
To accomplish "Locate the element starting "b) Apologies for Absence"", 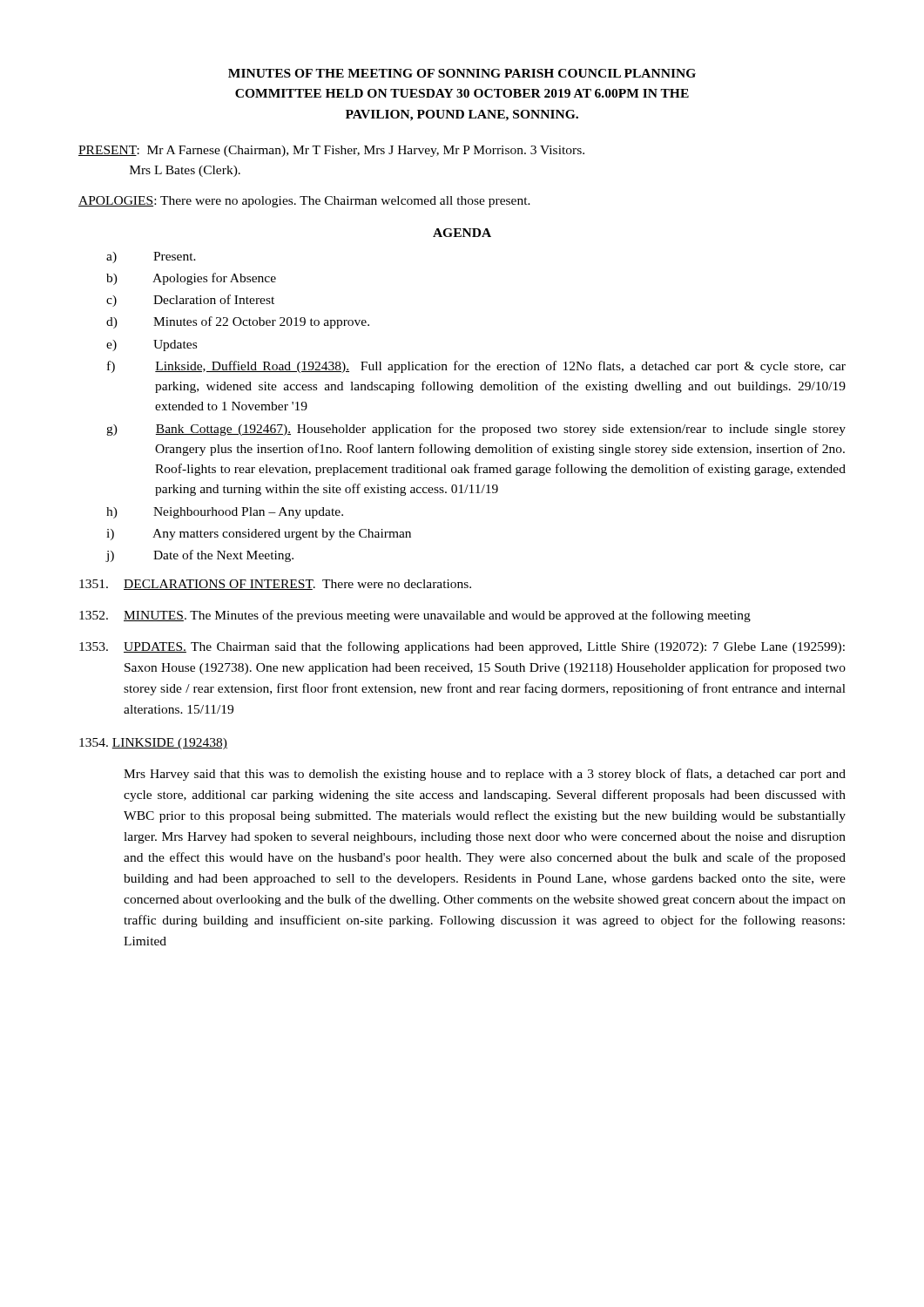I will tap(203, 277).
